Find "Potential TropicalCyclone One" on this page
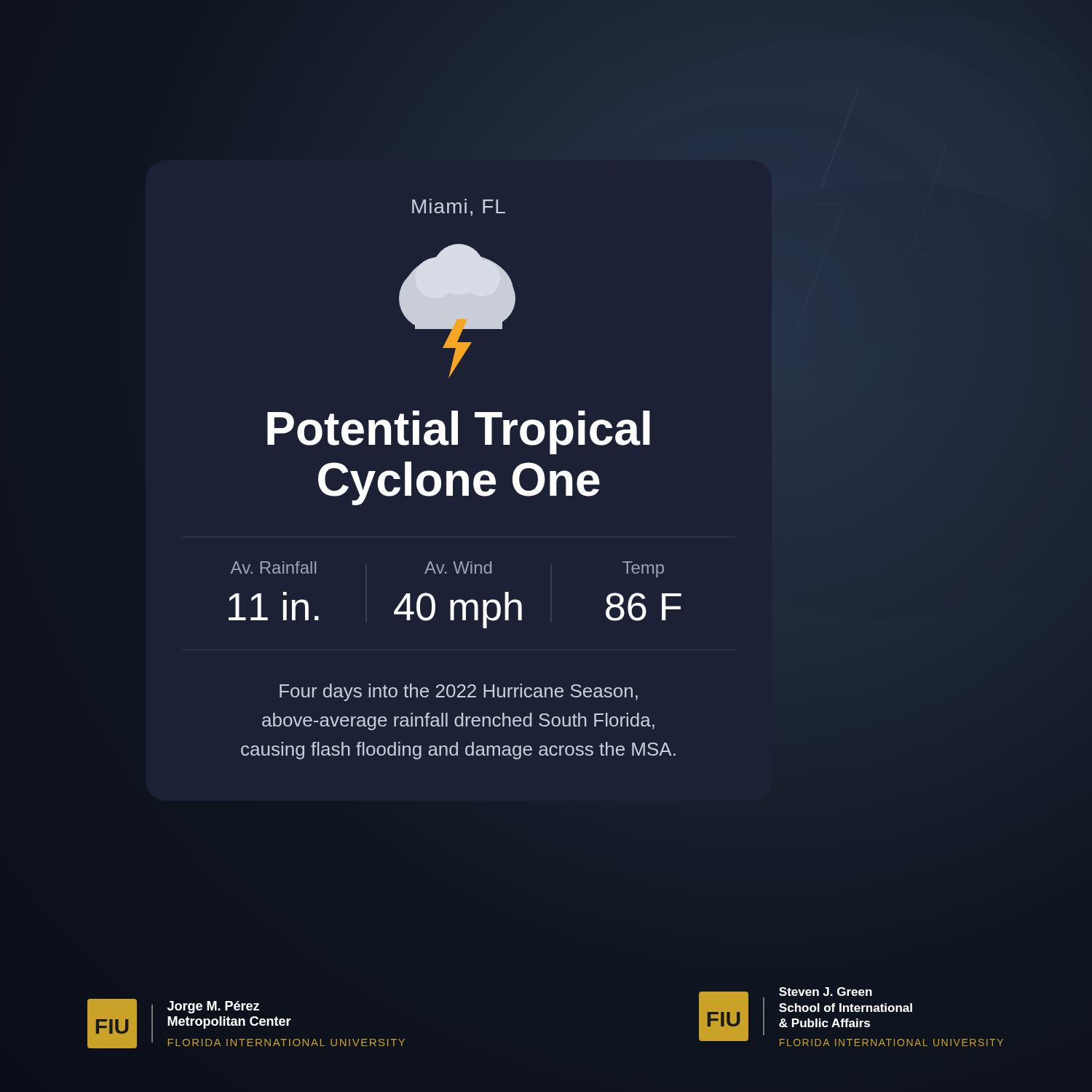This screenshot has height=1092, width=1092. click(x=459, y=455)
